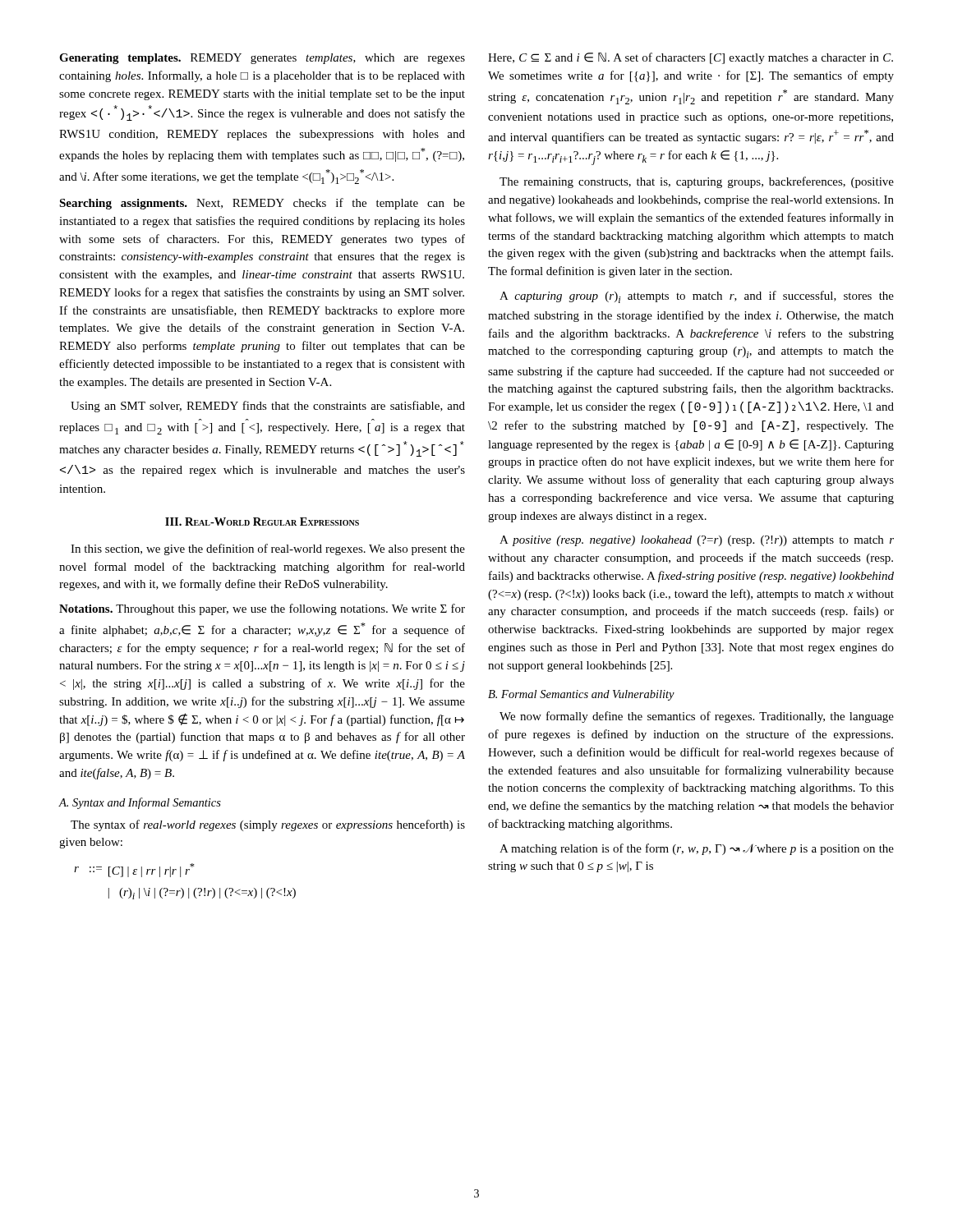Screen dimensions: 1232x953
Task: Point to the block beginning "We now formally define the semantics of regexes."
Action: 691,771
